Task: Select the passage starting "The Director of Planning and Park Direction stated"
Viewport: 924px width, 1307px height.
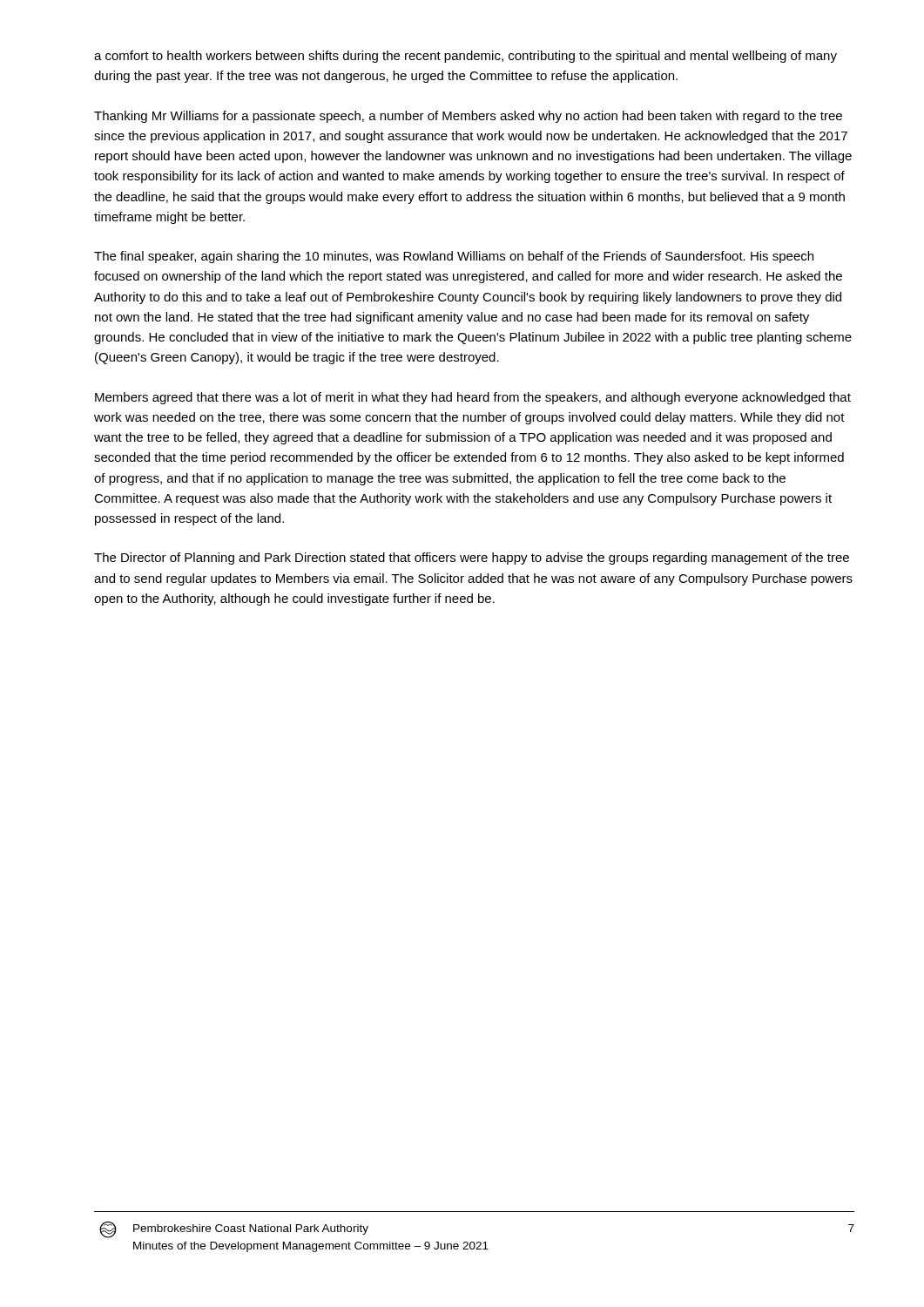Action: pyautogui.click(x=473, y=578)
